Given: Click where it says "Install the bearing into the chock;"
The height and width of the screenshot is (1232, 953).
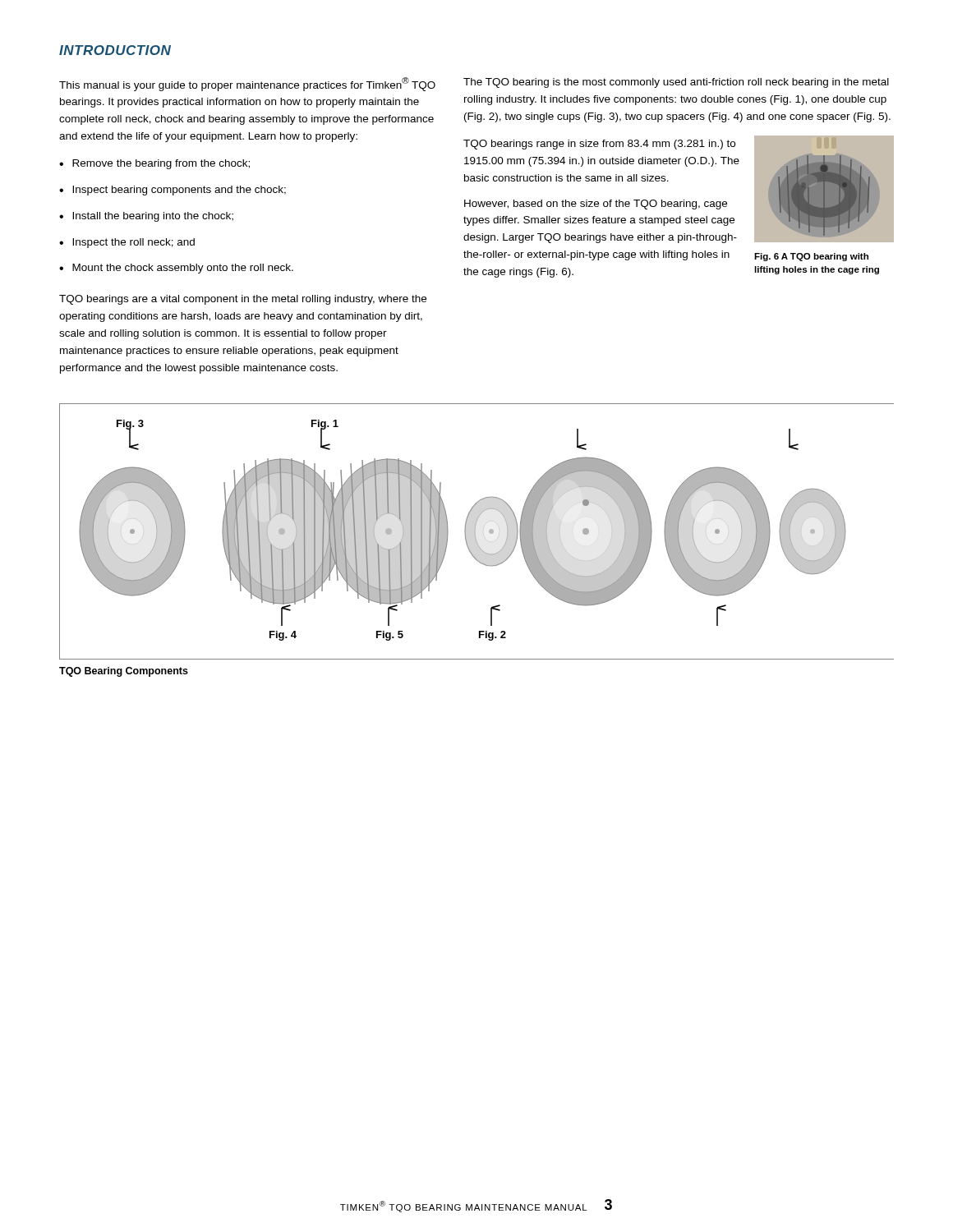Looking at the screenshot, I should pyautogui.click(x=153, y=215).
